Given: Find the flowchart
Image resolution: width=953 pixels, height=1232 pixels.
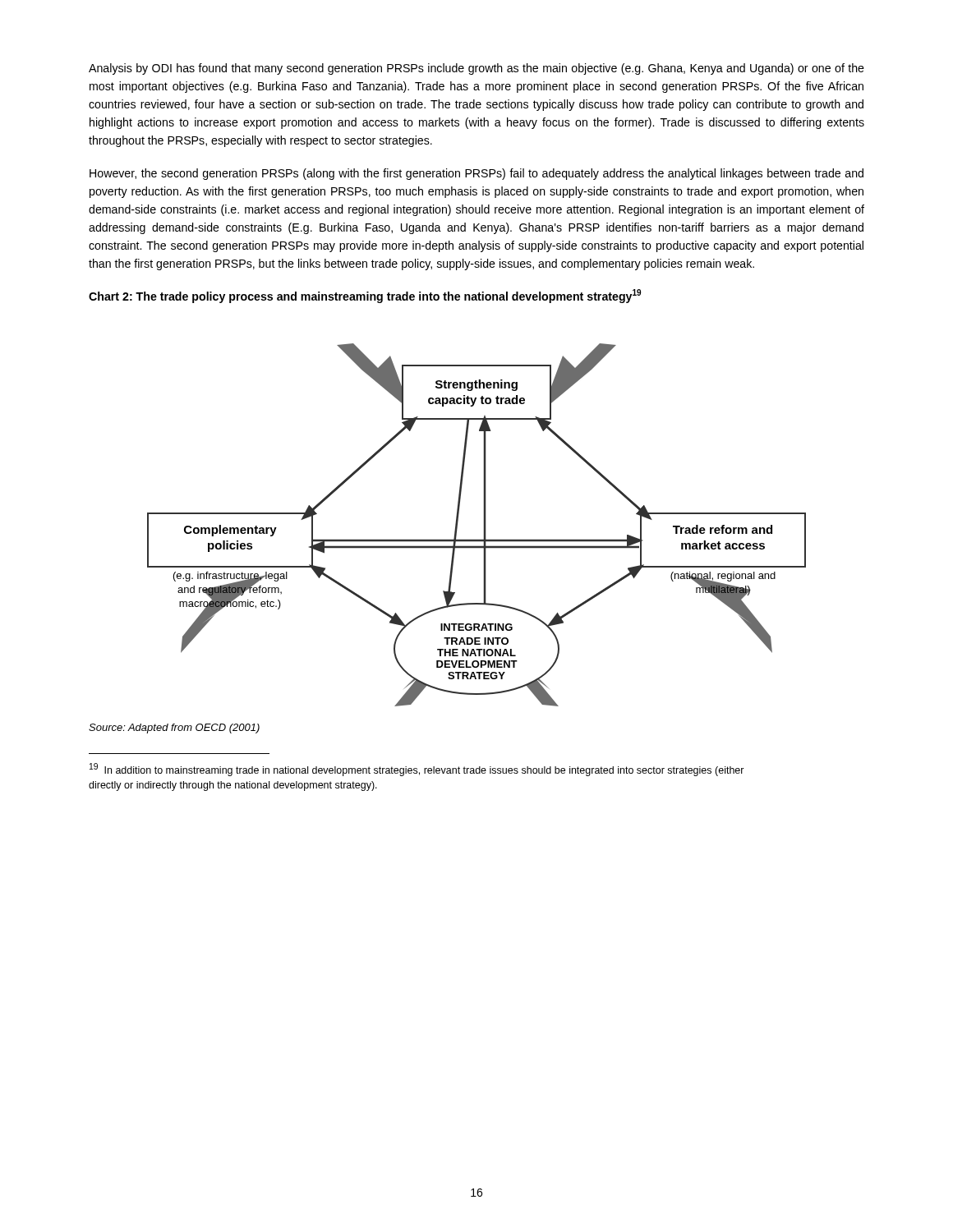Looking at the screenshot, I should pos(476,517).
